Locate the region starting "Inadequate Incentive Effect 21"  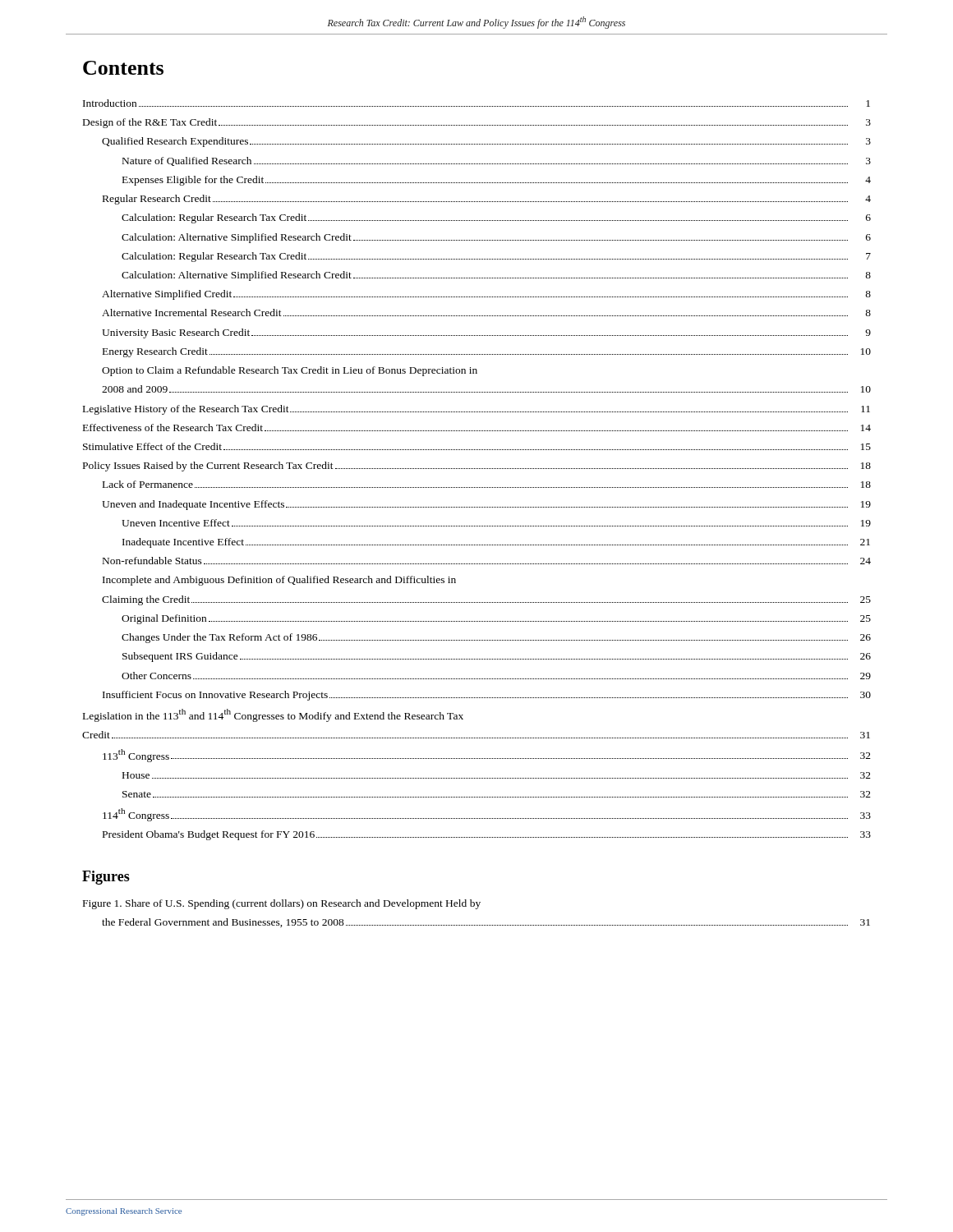pyautogui.click(x=496, y=542)
